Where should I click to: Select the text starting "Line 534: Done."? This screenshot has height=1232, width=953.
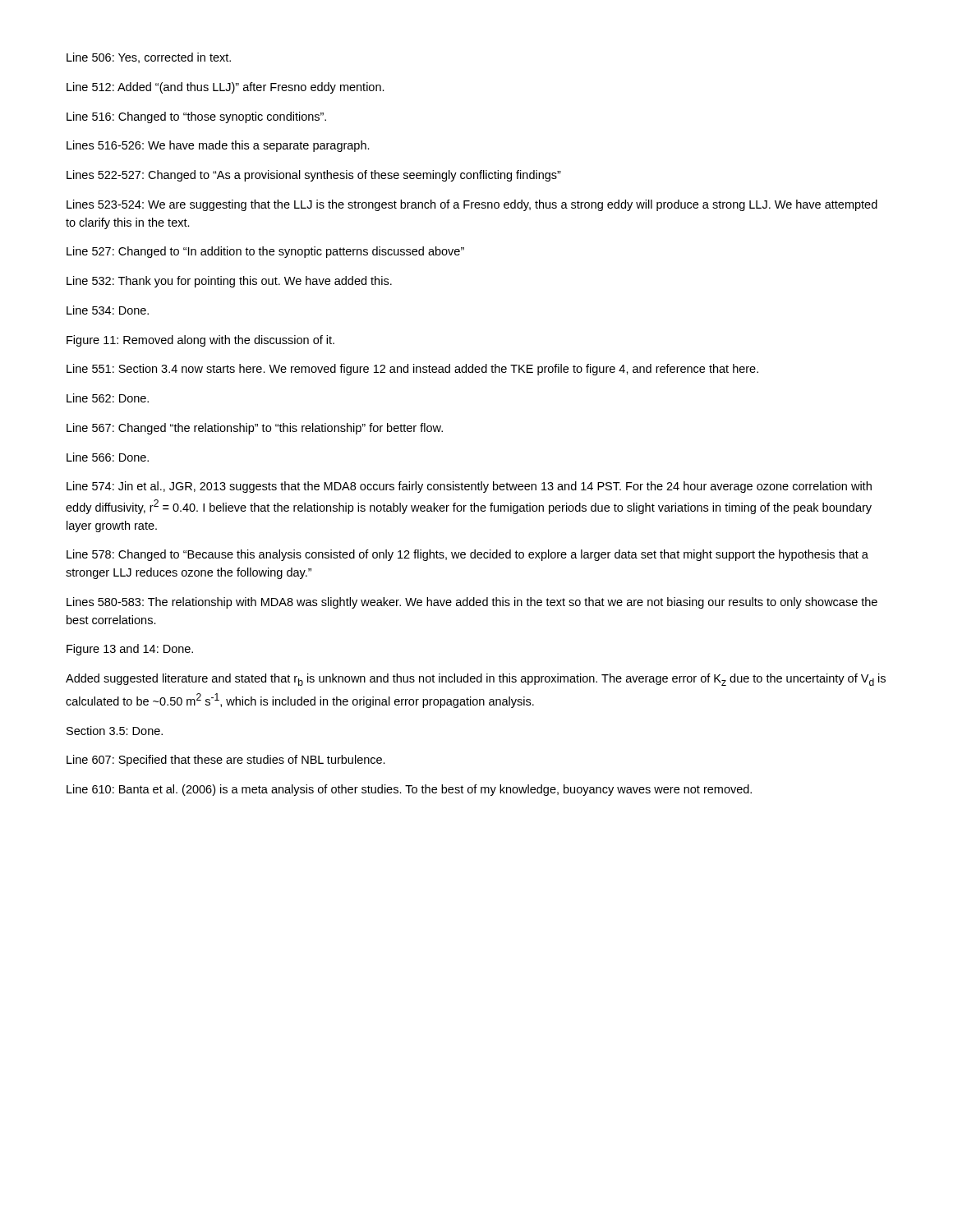(108, 310)
